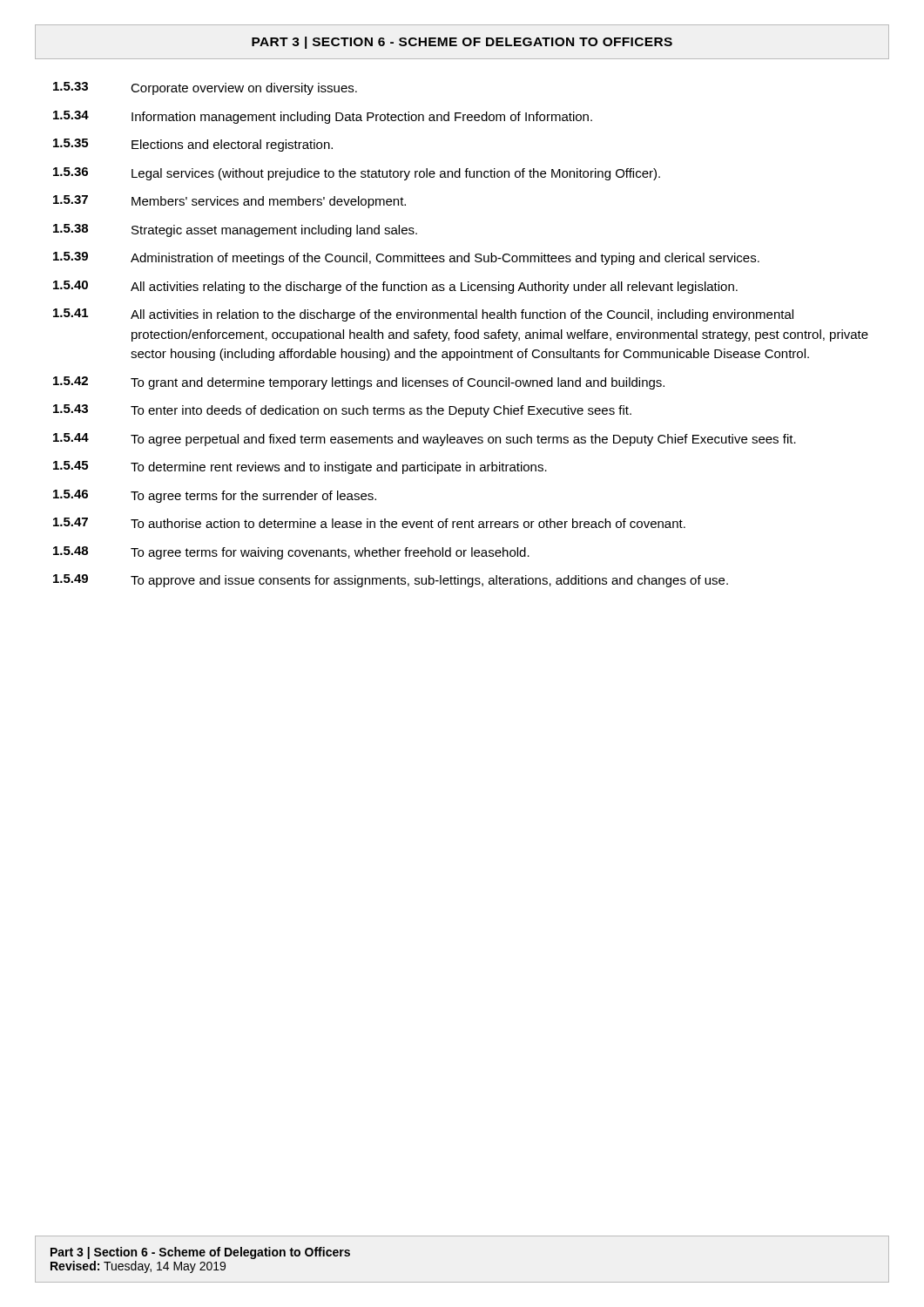Click the passage that begins "5.37 Members' services and members'"
924x1307 pixels.
(x=229, y=202)
